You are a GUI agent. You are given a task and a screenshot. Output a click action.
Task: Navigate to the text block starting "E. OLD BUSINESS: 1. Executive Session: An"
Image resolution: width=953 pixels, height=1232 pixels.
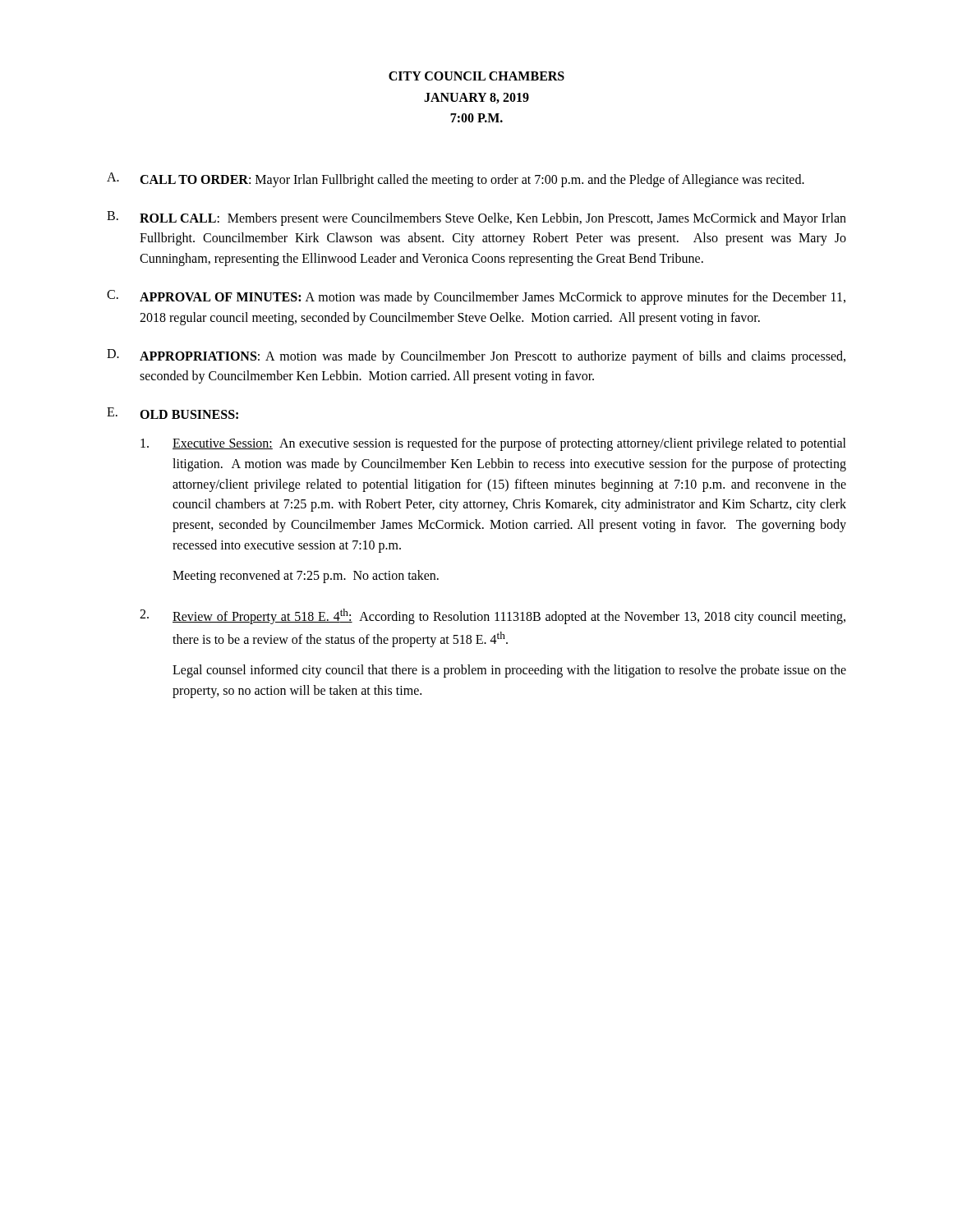point(173,413)
